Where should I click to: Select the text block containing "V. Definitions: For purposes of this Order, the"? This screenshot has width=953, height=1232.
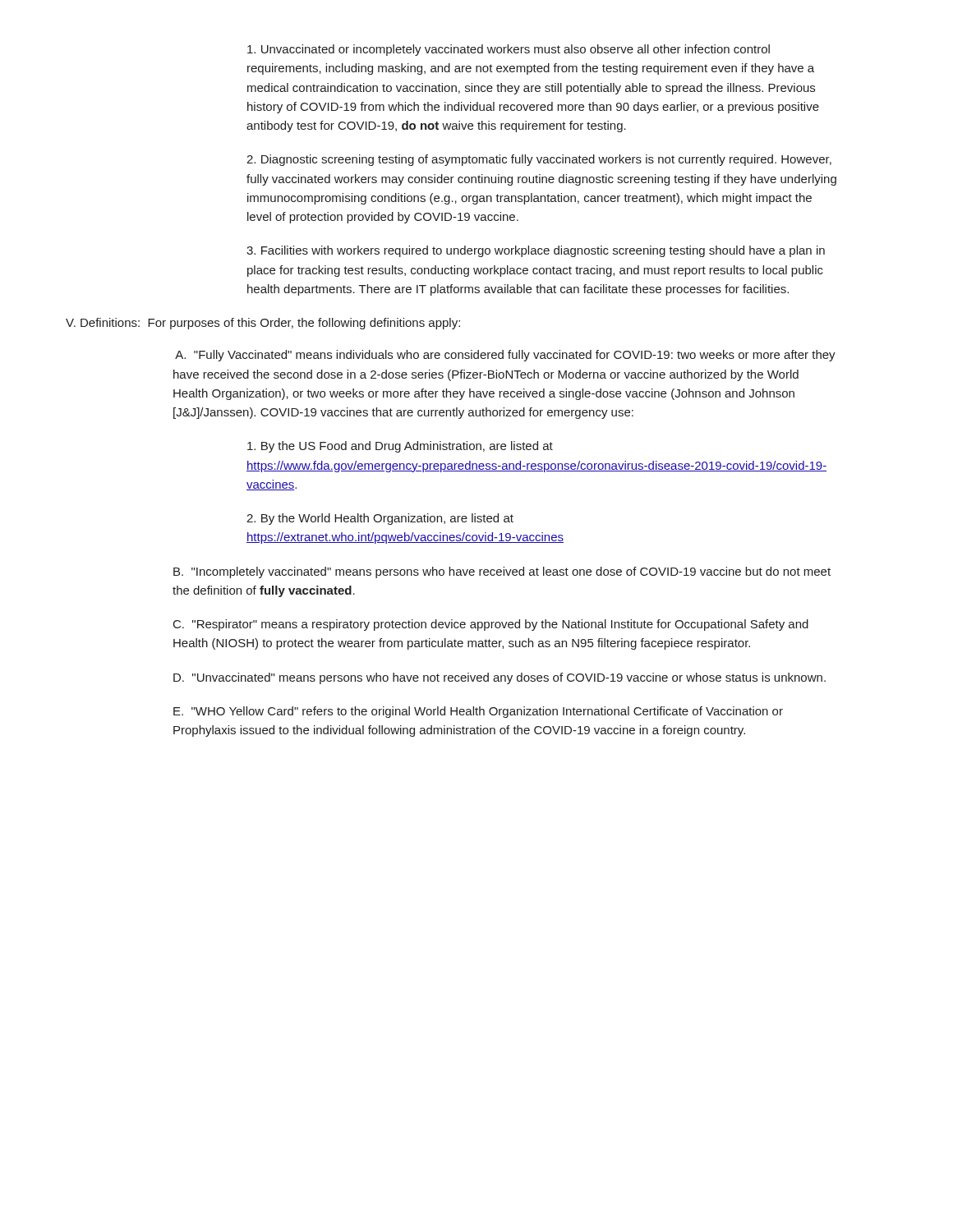pos(263,322)
